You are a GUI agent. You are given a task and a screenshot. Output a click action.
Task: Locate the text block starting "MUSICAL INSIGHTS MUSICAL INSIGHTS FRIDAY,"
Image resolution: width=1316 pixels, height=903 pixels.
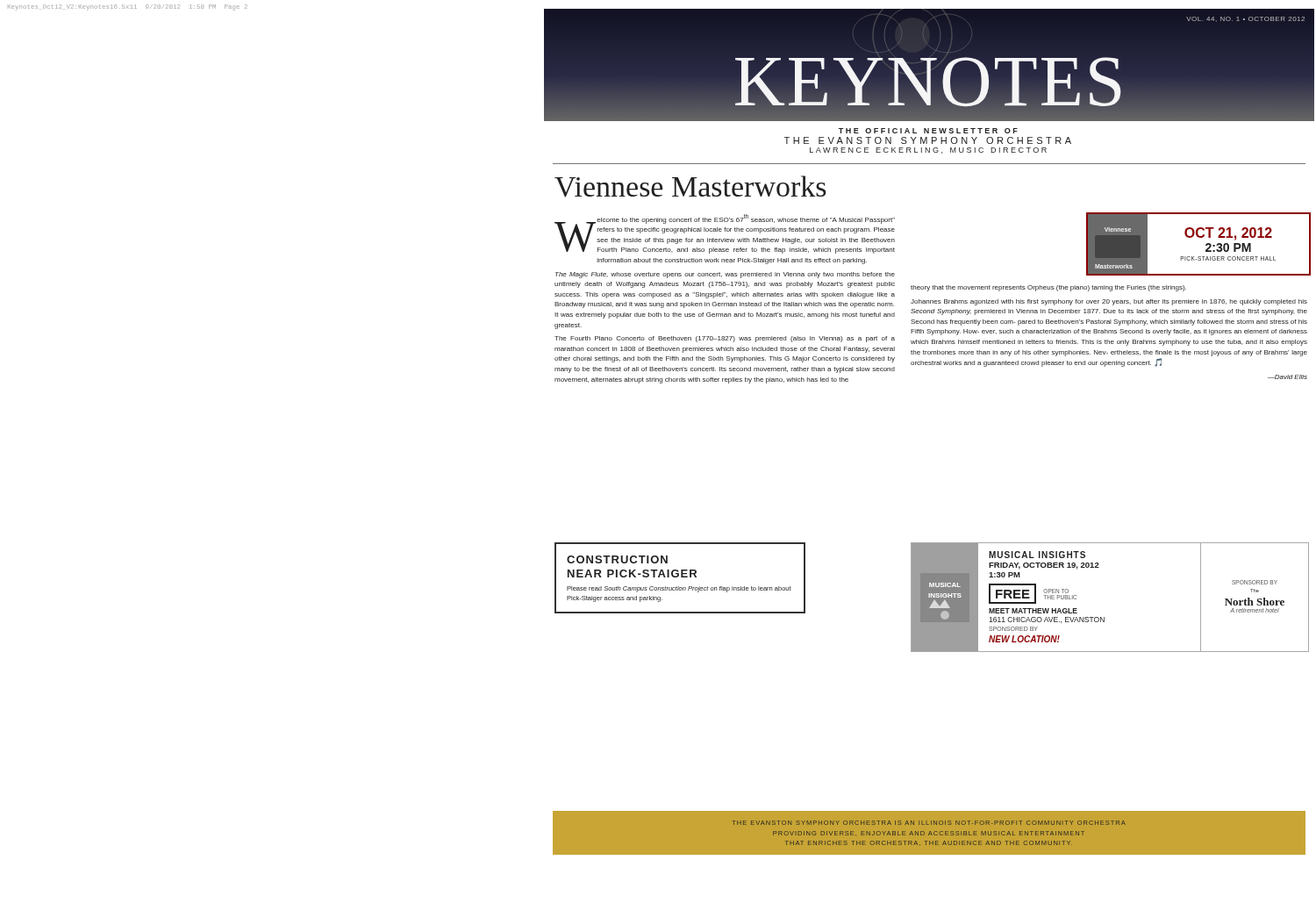[x=1110, y=597]
